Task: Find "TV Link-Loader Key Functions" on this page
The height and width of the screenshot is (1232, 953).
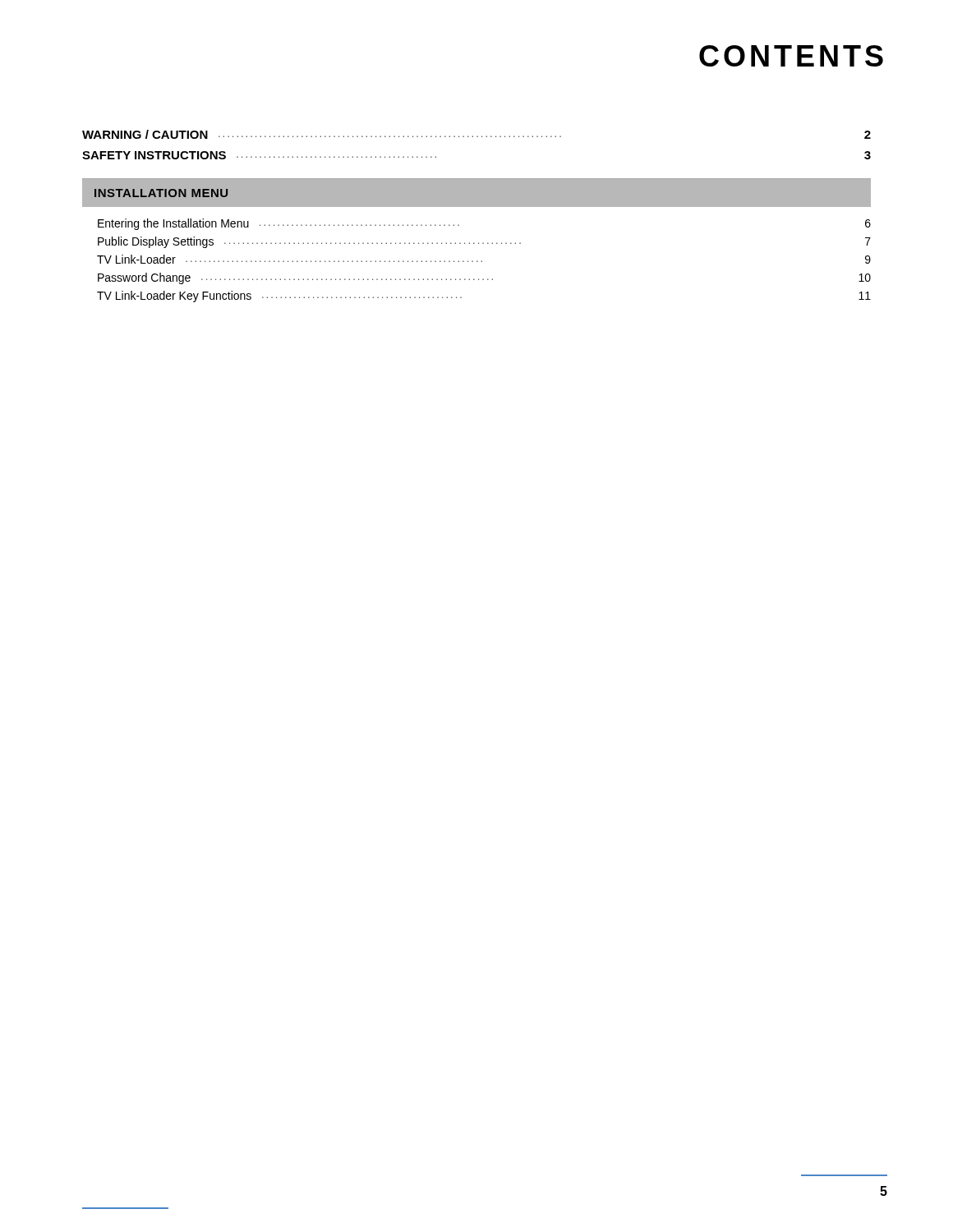Action: coord(174,296)
